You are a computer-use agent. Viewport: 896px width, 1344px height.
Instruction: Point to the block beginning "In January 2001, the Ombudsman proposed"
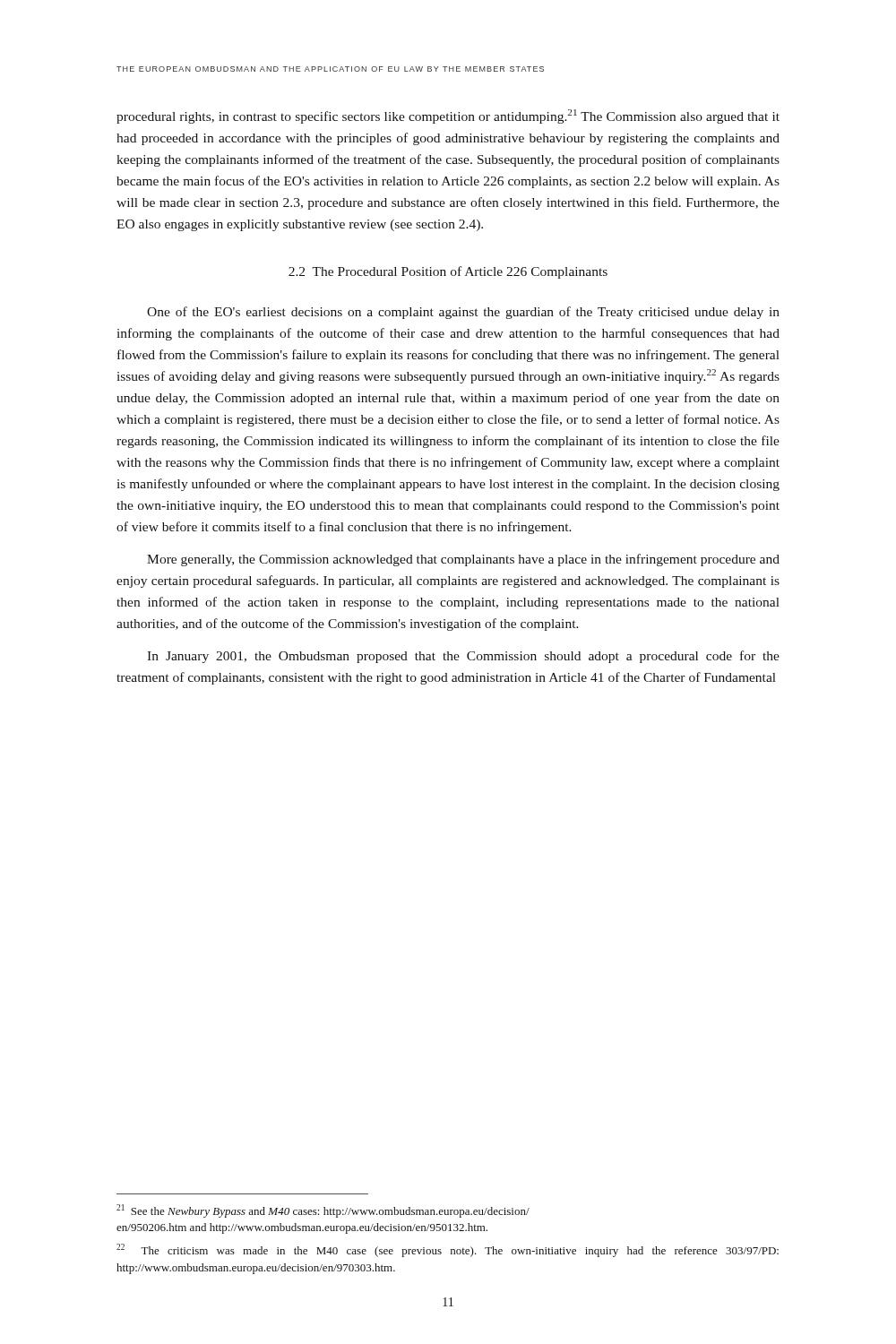click(x=448, y=666)
